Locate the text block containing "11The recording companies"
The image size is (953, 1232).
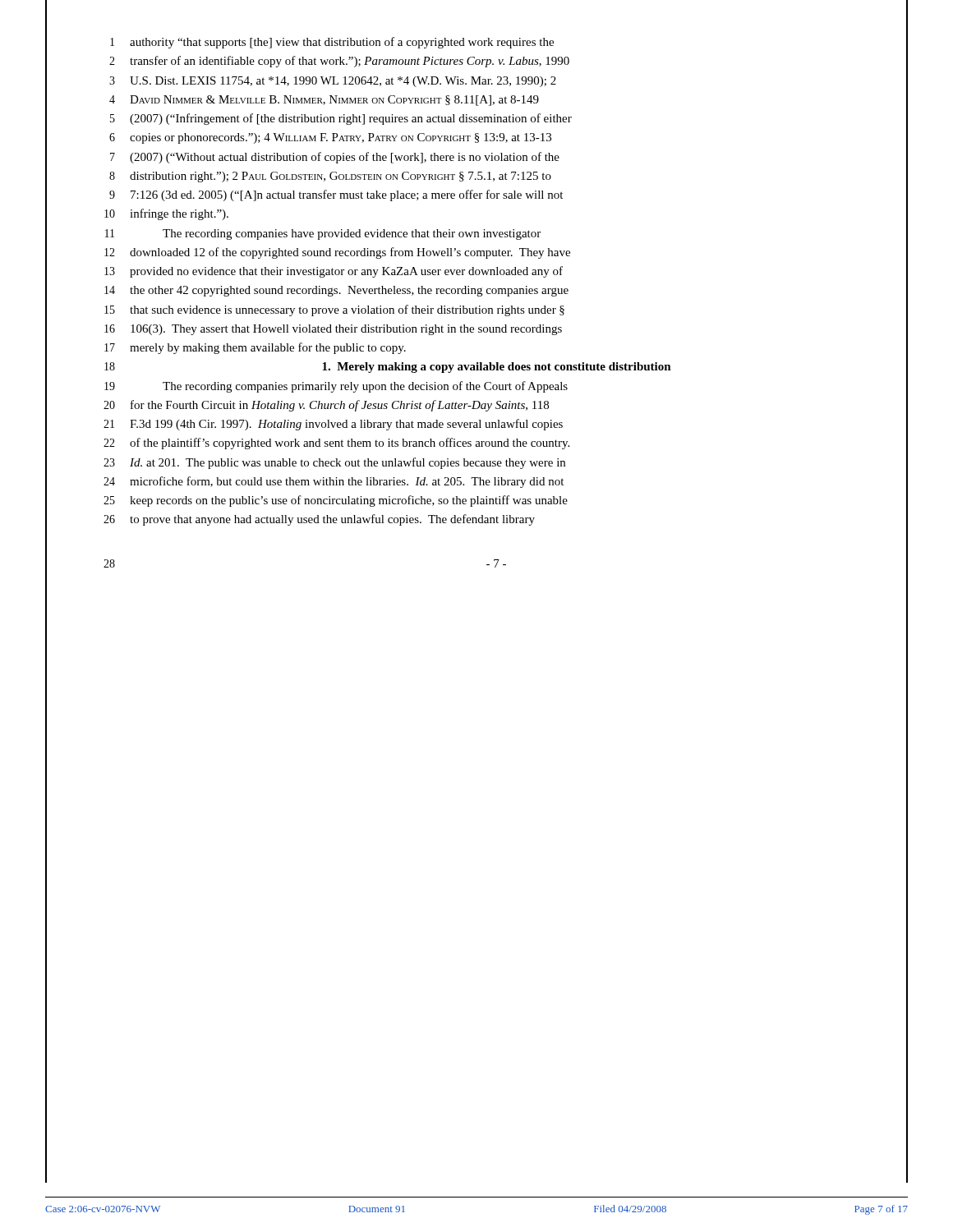476,291
